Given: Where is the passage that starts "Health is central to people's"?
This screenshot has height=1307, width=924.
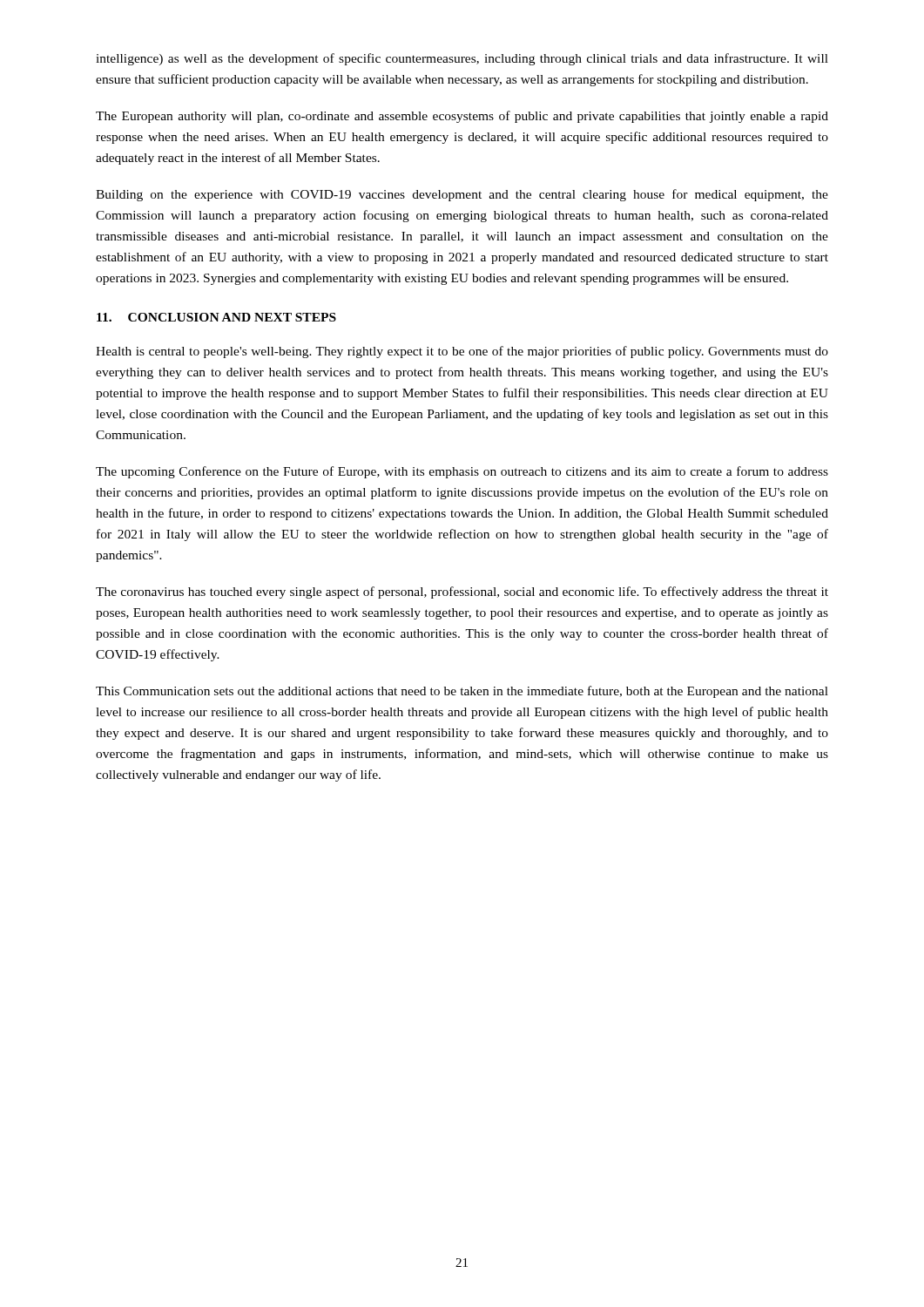Looking at the screenshot, I should click(462, 393).
